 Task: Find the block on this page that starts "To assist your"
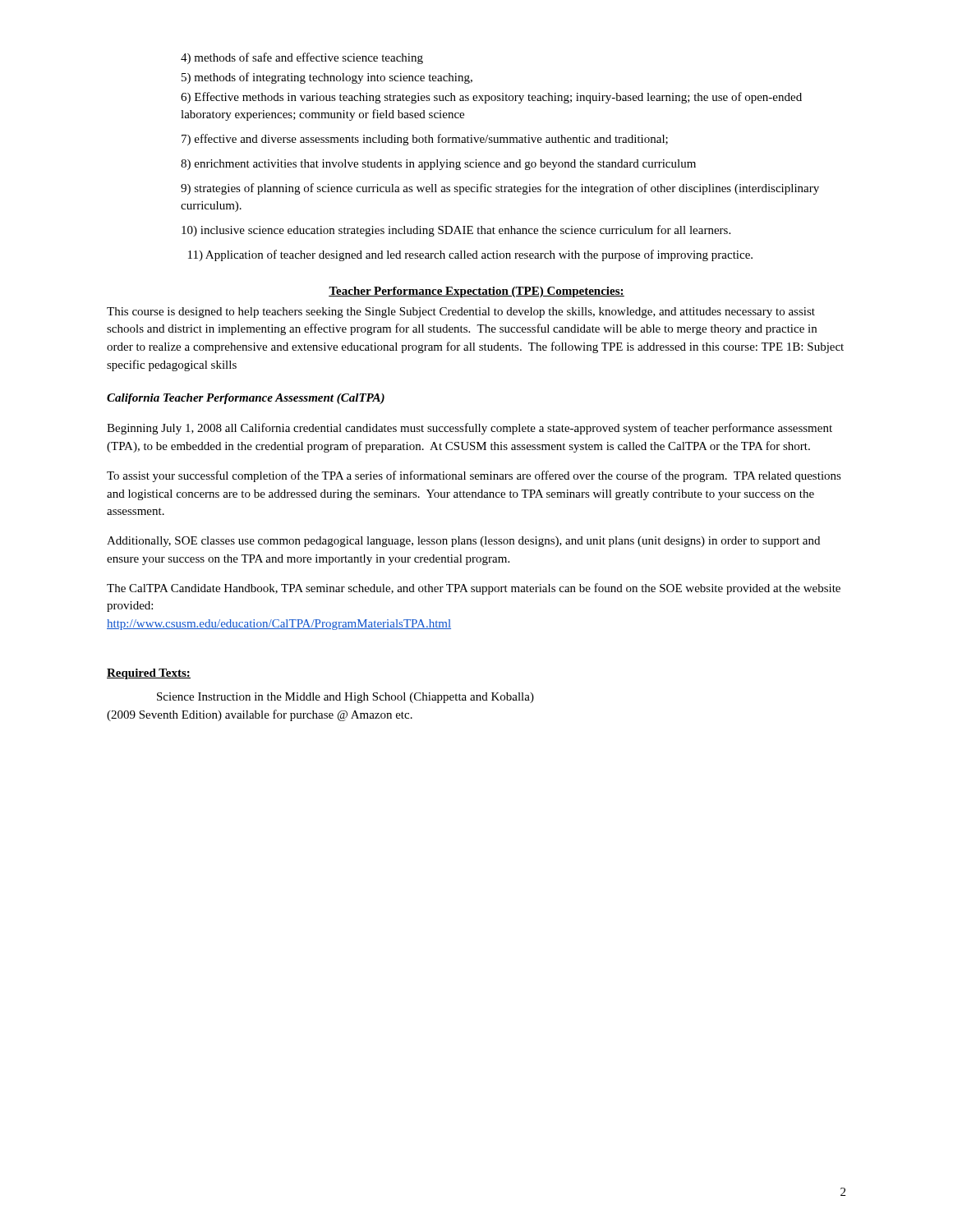coord(474,493)
